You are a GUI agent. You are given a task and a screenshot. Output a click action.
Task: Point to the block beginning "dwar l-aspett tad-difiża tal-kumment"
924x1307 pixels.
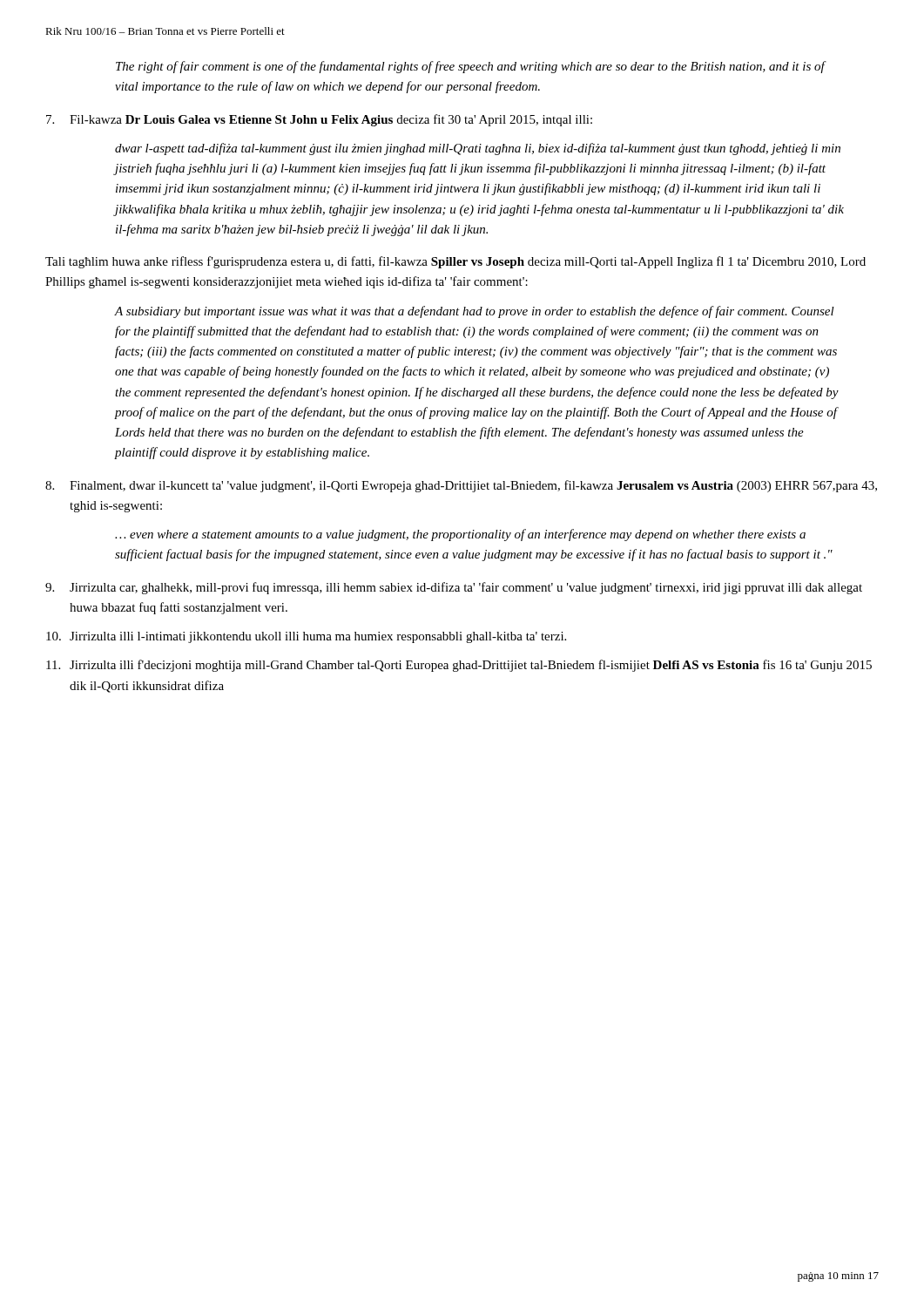point(479,189)
